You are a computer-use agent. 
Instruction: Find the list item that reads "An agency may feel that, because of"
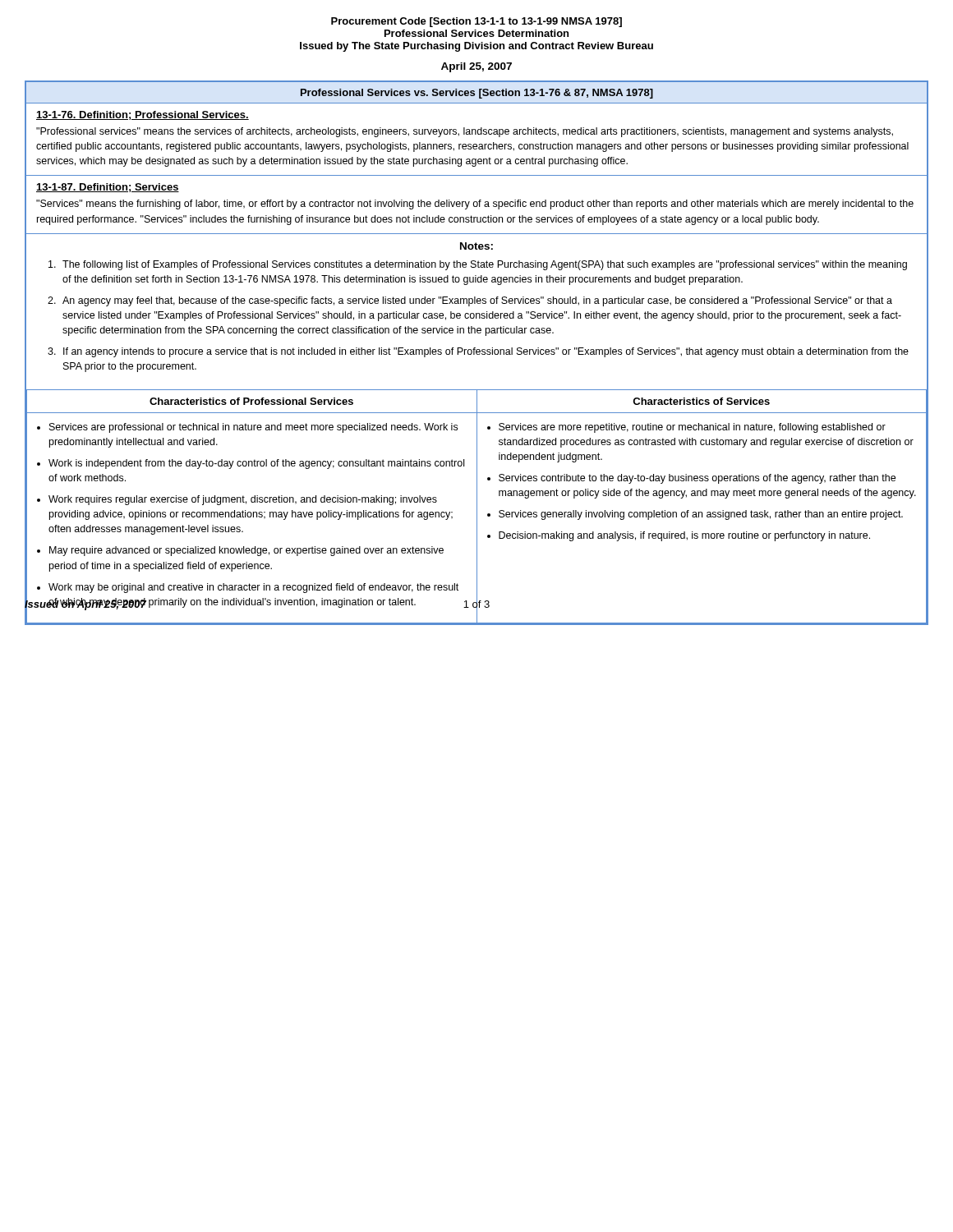pos(482,315)
